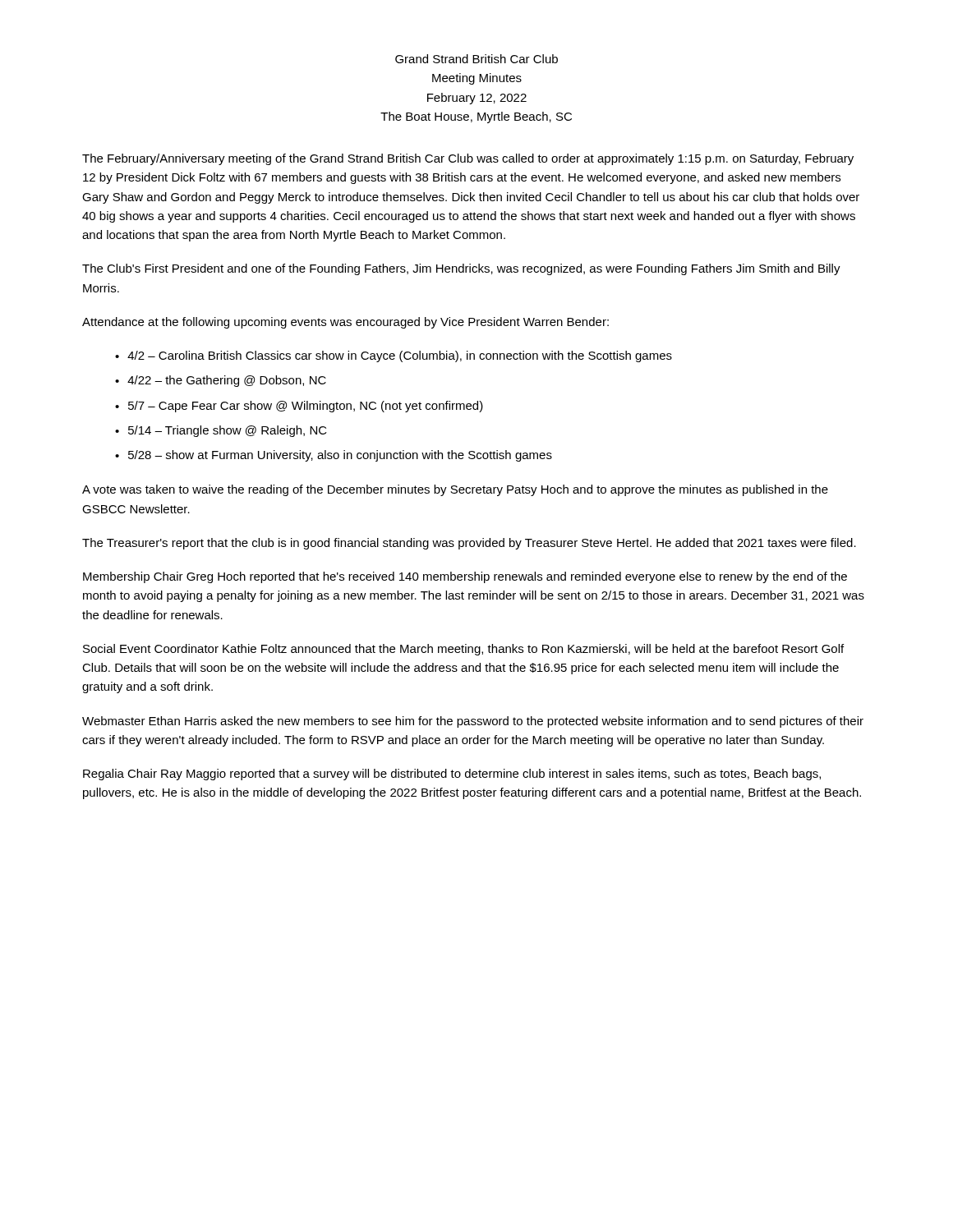Locate the list item that reads "• 5/14 – Triangle"

coord(221,431)
